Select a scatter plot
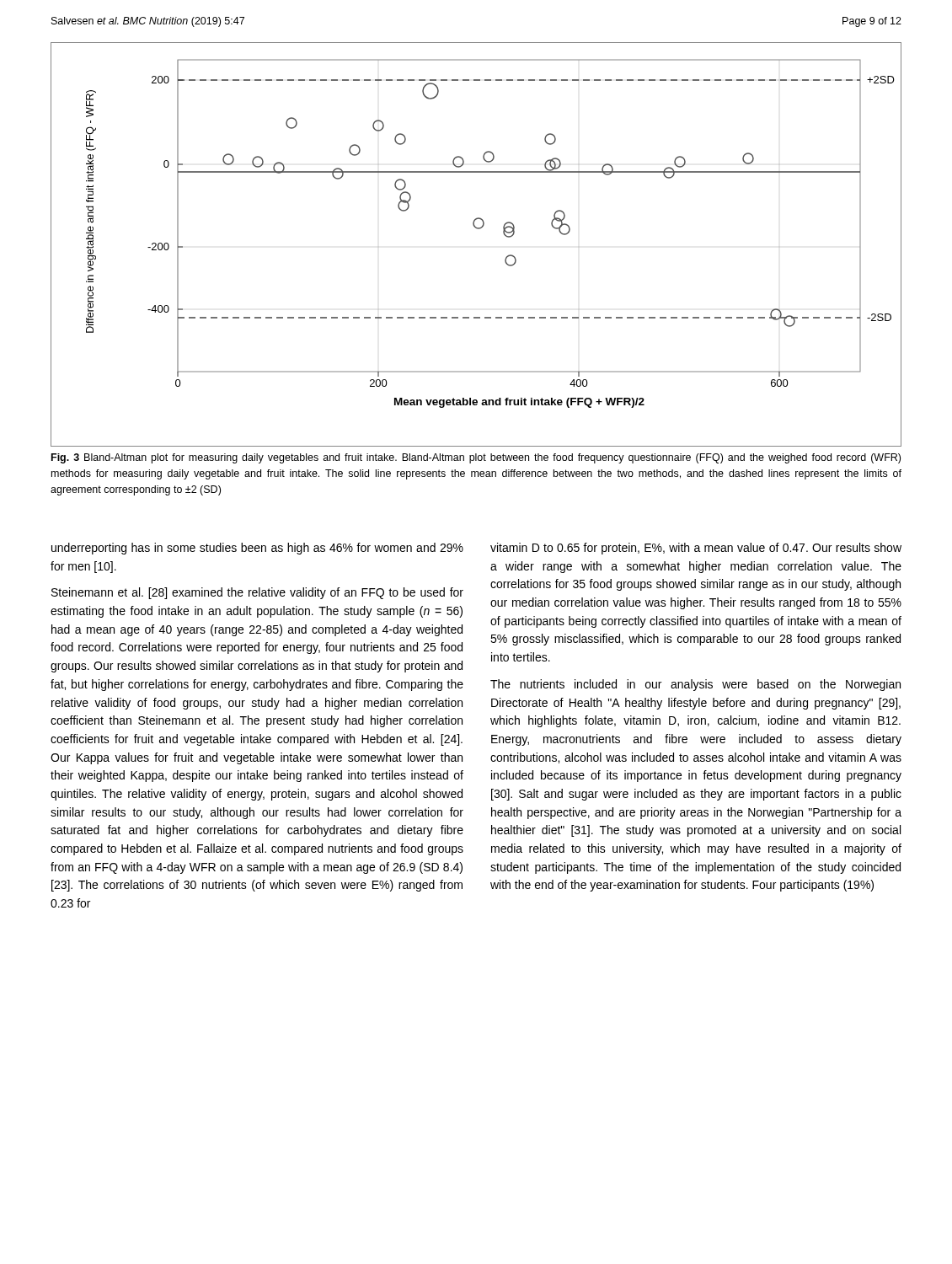The width and height of the screenshot is (952, 1264). [x=476, y=244]
